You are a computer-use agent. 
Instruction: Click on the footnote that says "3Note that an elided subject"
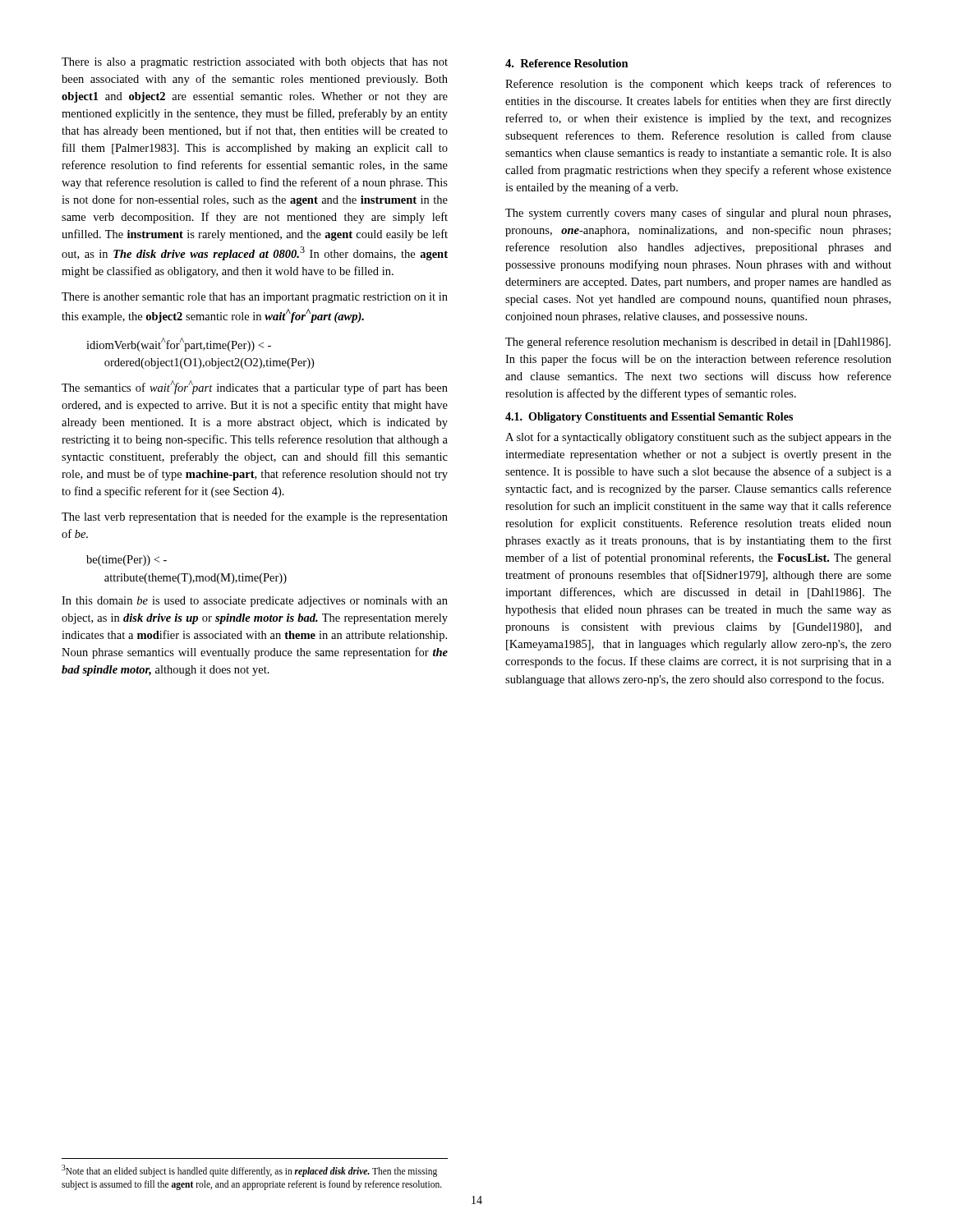click(252, 1176)
